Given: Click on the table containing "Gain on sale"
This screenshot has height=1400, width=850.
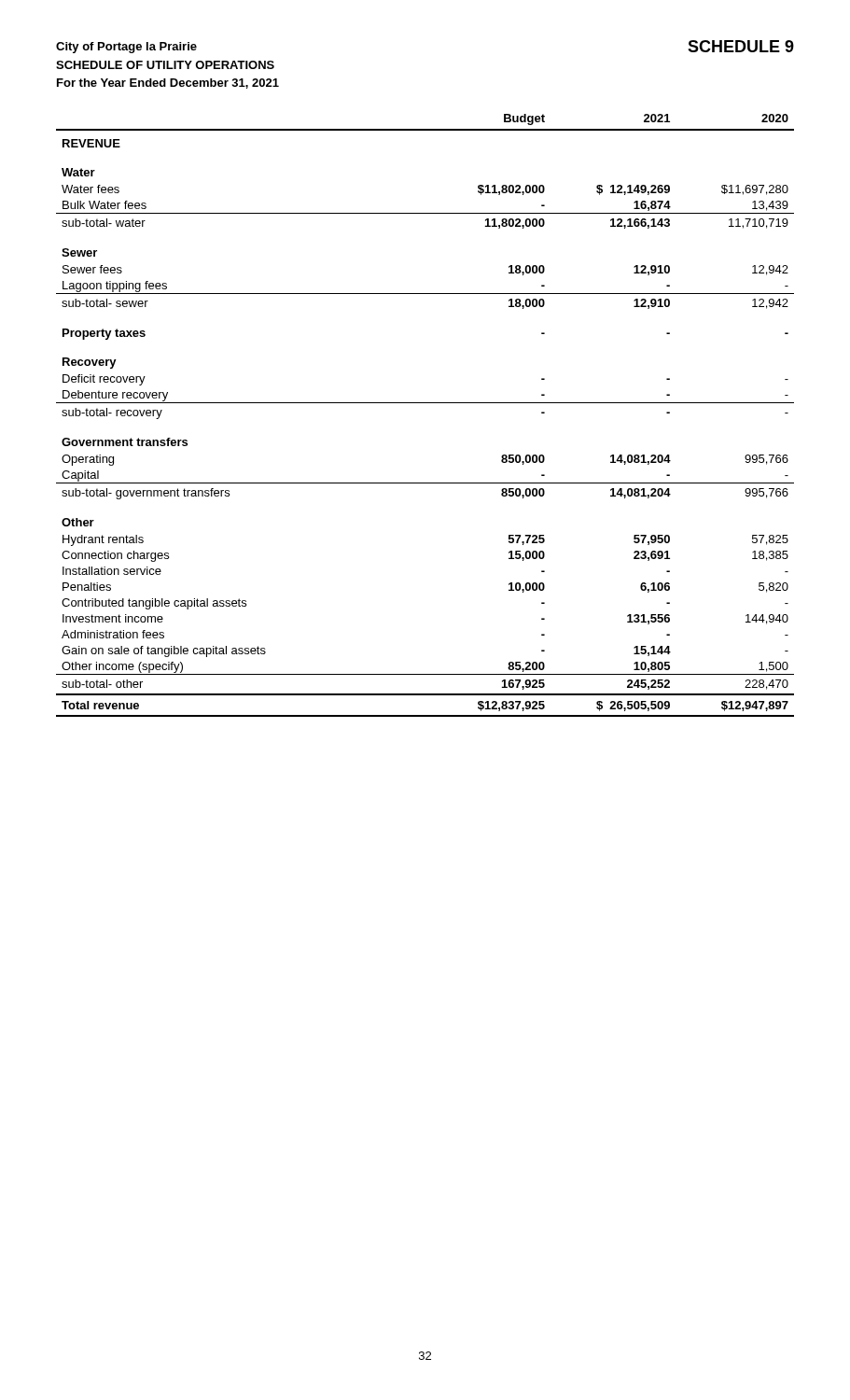Looking at the screenshot, I should pyautogui.click(x=425, y=413).
